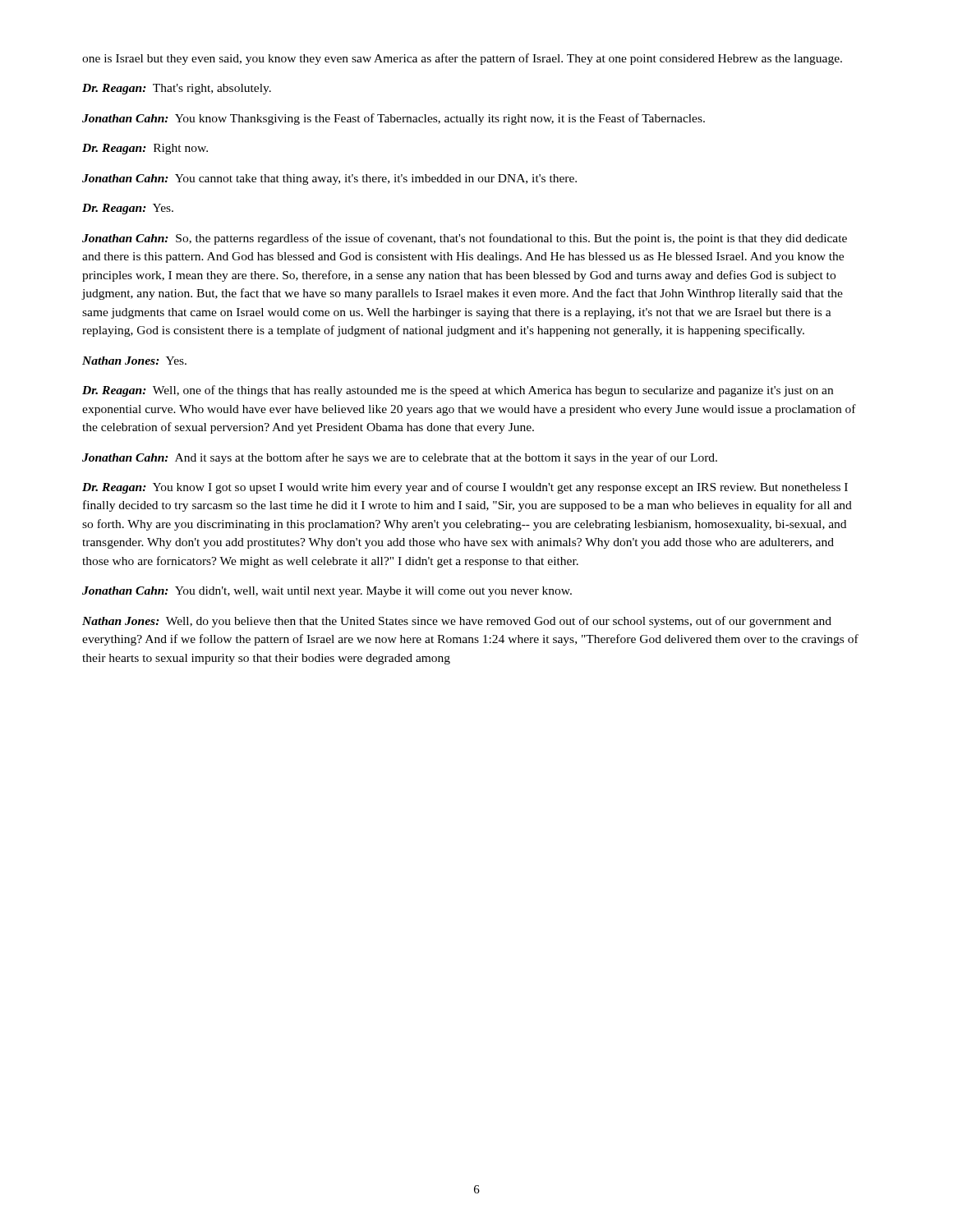Click on the text block starting "Dr. Reagan: Right"
Viewport: 953px width, 1232px height.
(x=145, y=148)
